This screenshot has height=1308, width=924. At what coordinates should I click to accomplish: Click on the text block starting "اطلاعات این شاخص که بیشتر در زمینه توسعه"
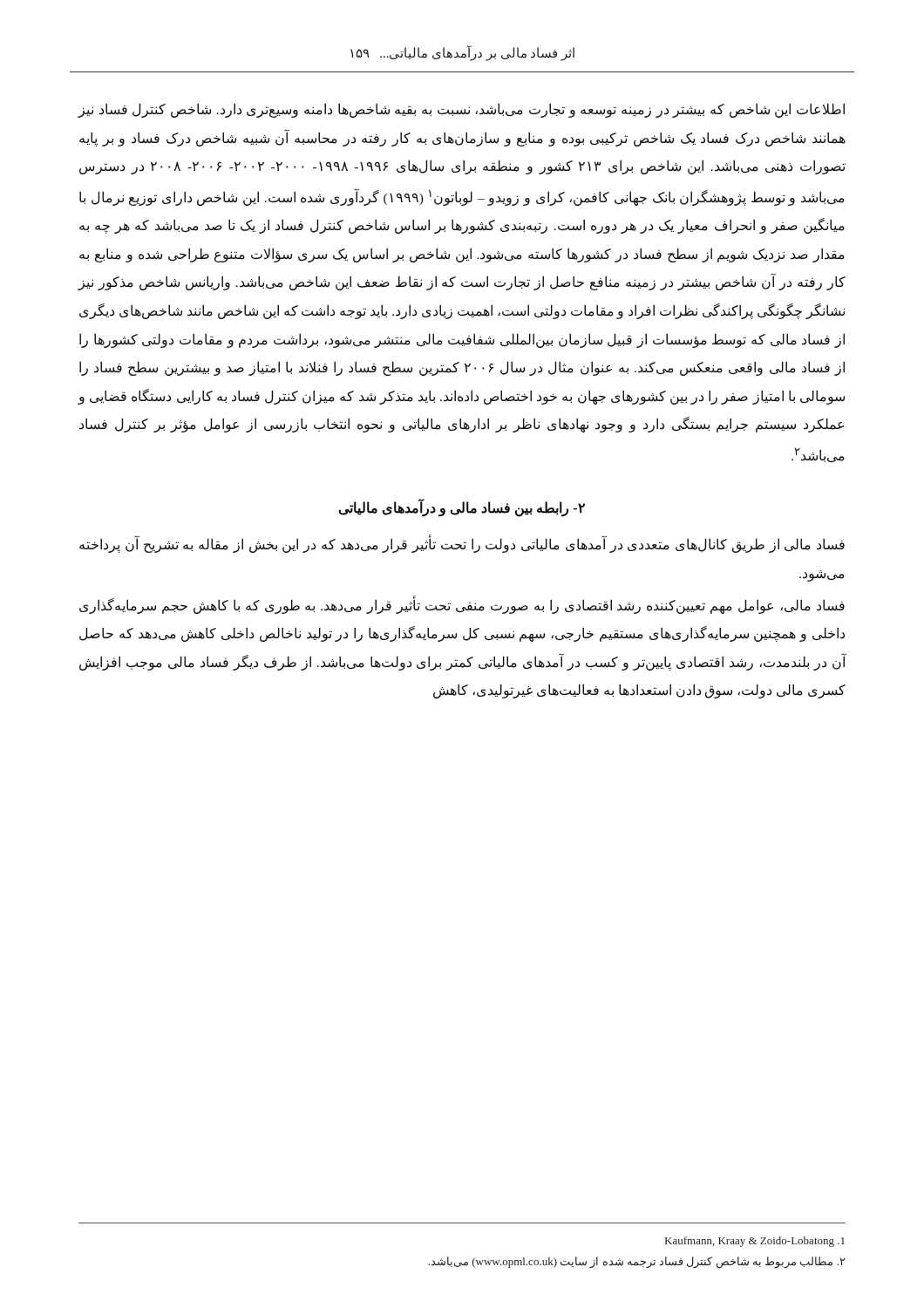tap(462, 282)
